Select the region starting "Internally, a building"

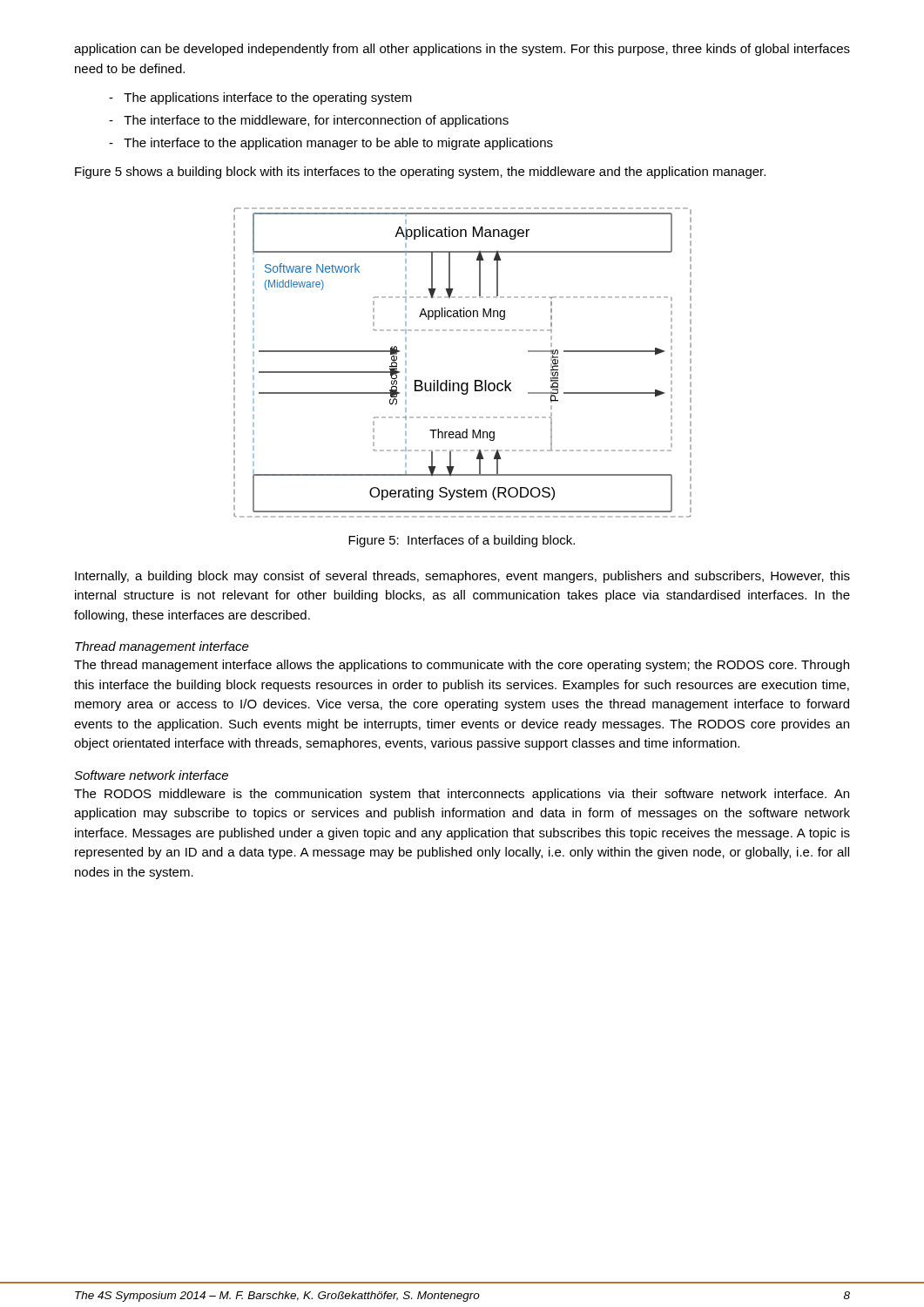(462, 595)
